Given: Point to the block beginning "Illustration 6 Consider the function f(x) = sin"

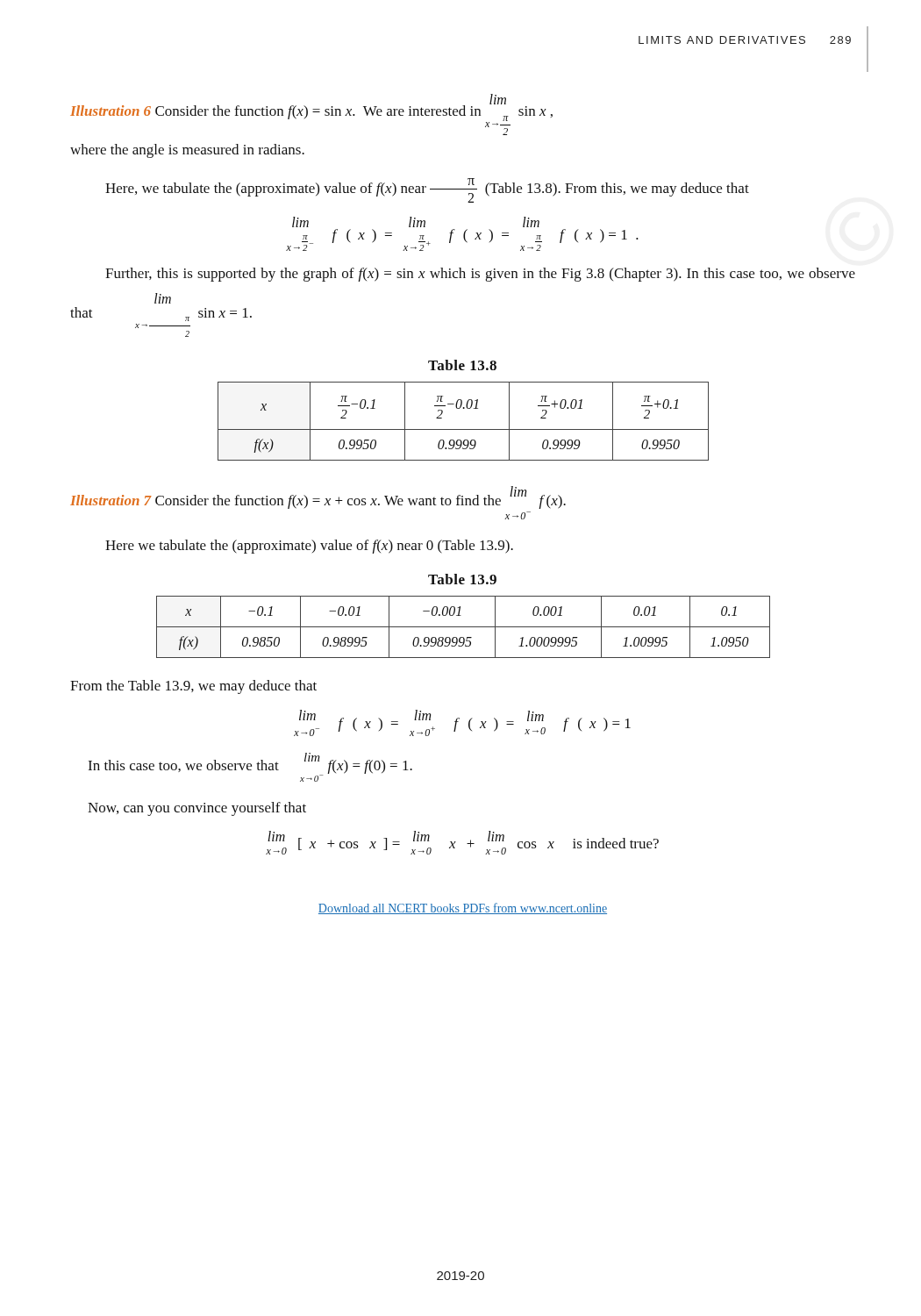Looking at the screenshot, I should coord(312,123).
